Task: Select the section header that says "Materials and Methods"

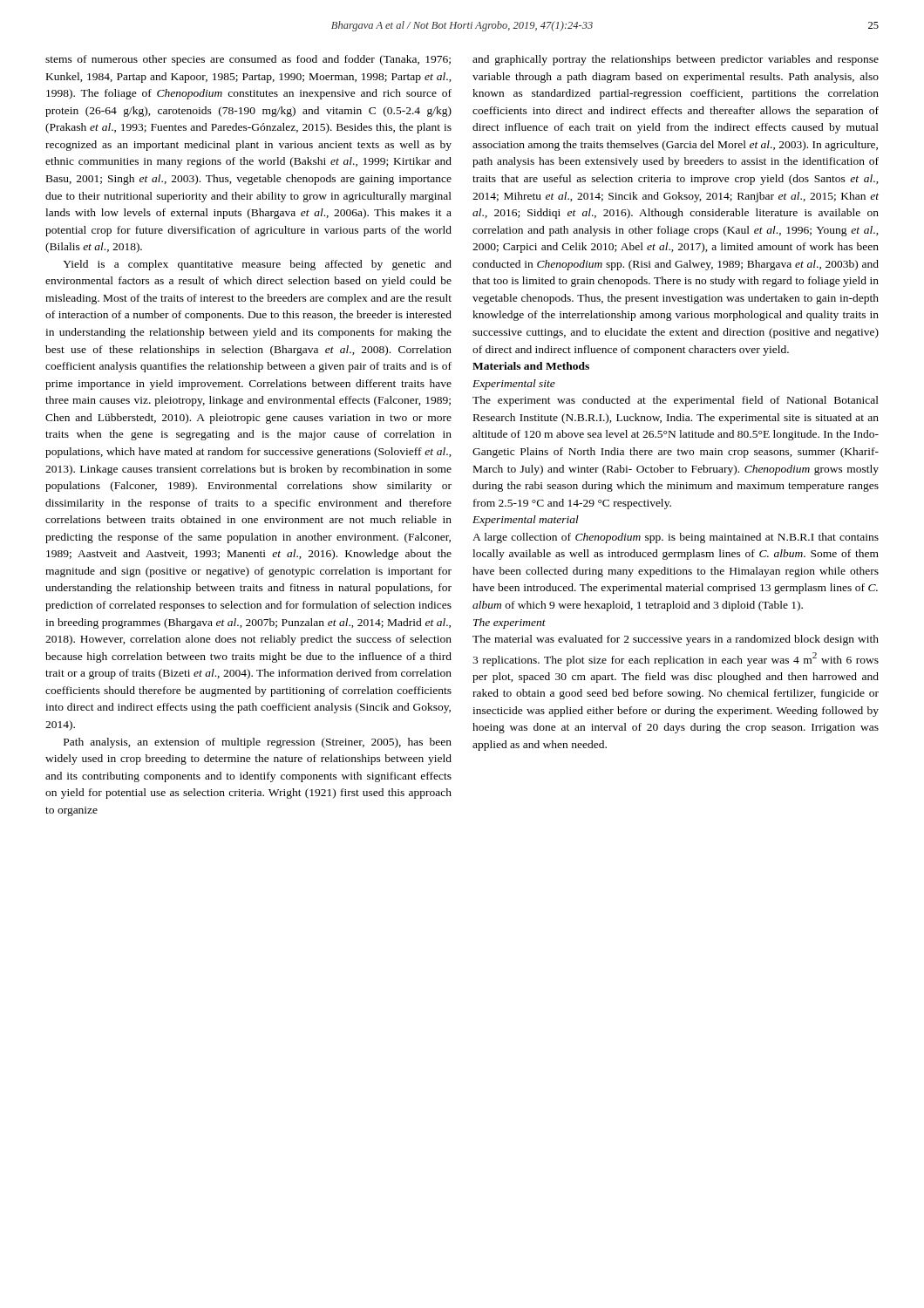Action: (x=531, y=366)
